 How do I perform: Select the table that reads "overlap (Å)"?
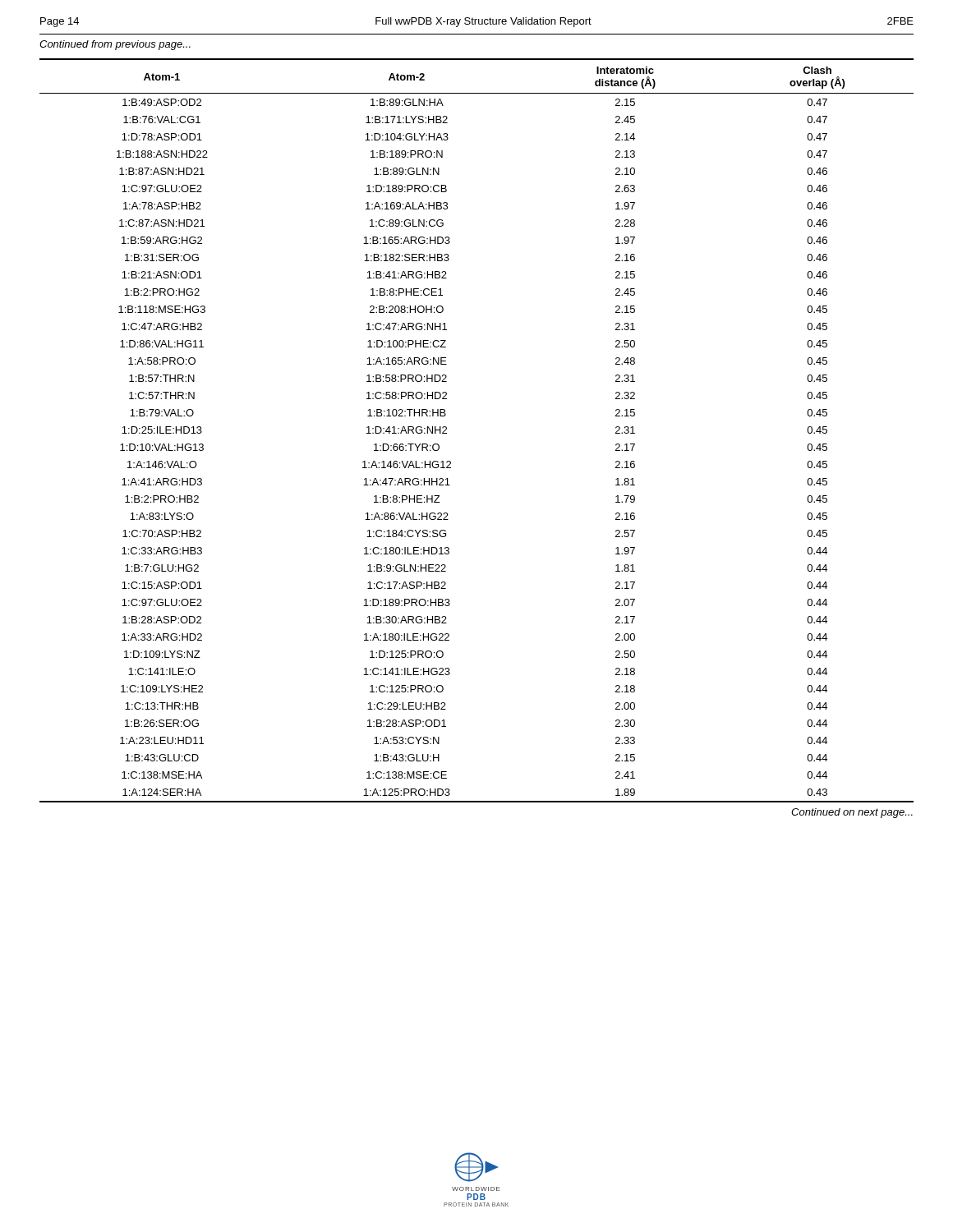click(476, 430)
